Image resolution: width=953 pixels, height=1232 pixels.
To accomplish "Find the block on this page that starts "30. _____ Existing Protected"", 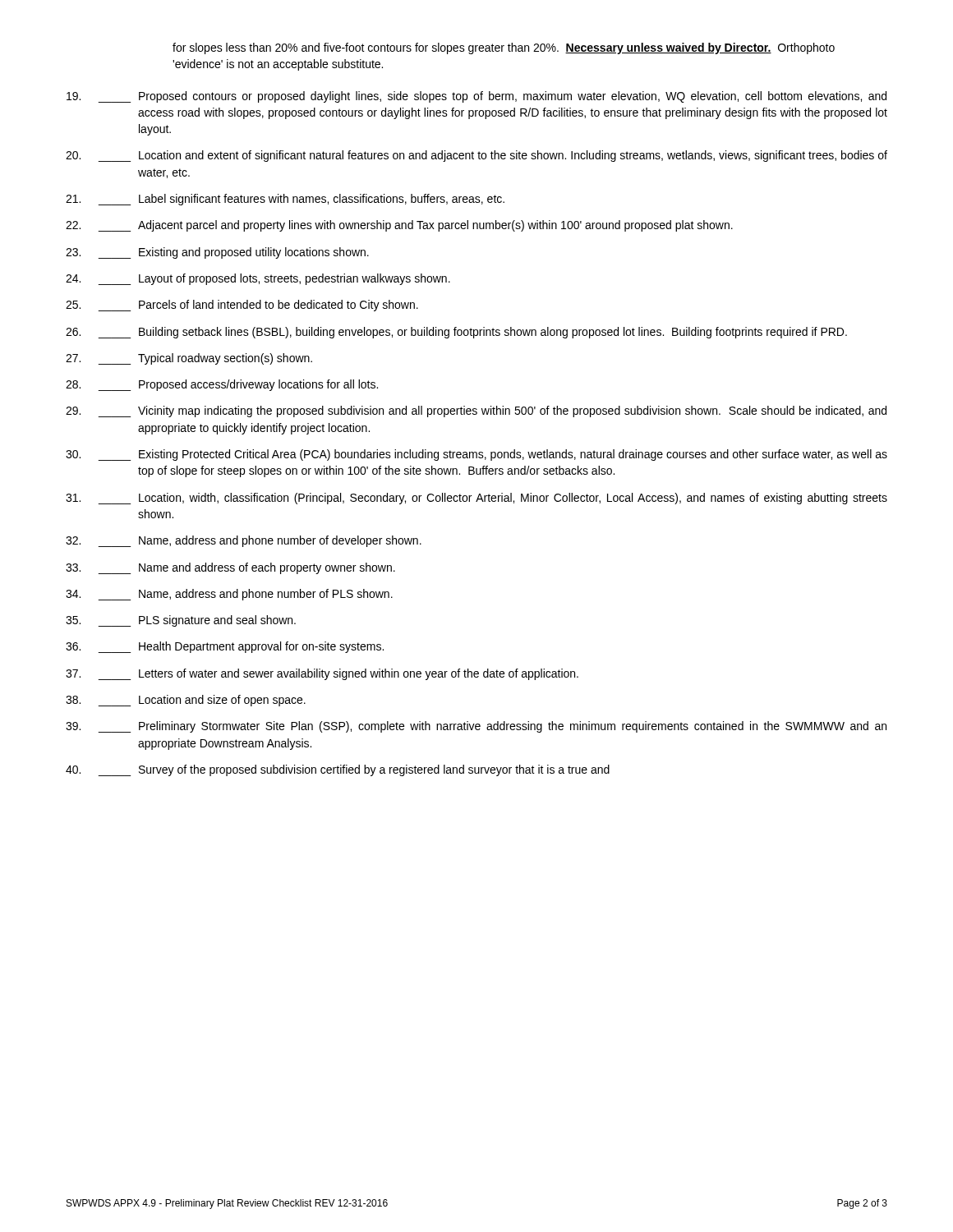I will coord(476,463).
